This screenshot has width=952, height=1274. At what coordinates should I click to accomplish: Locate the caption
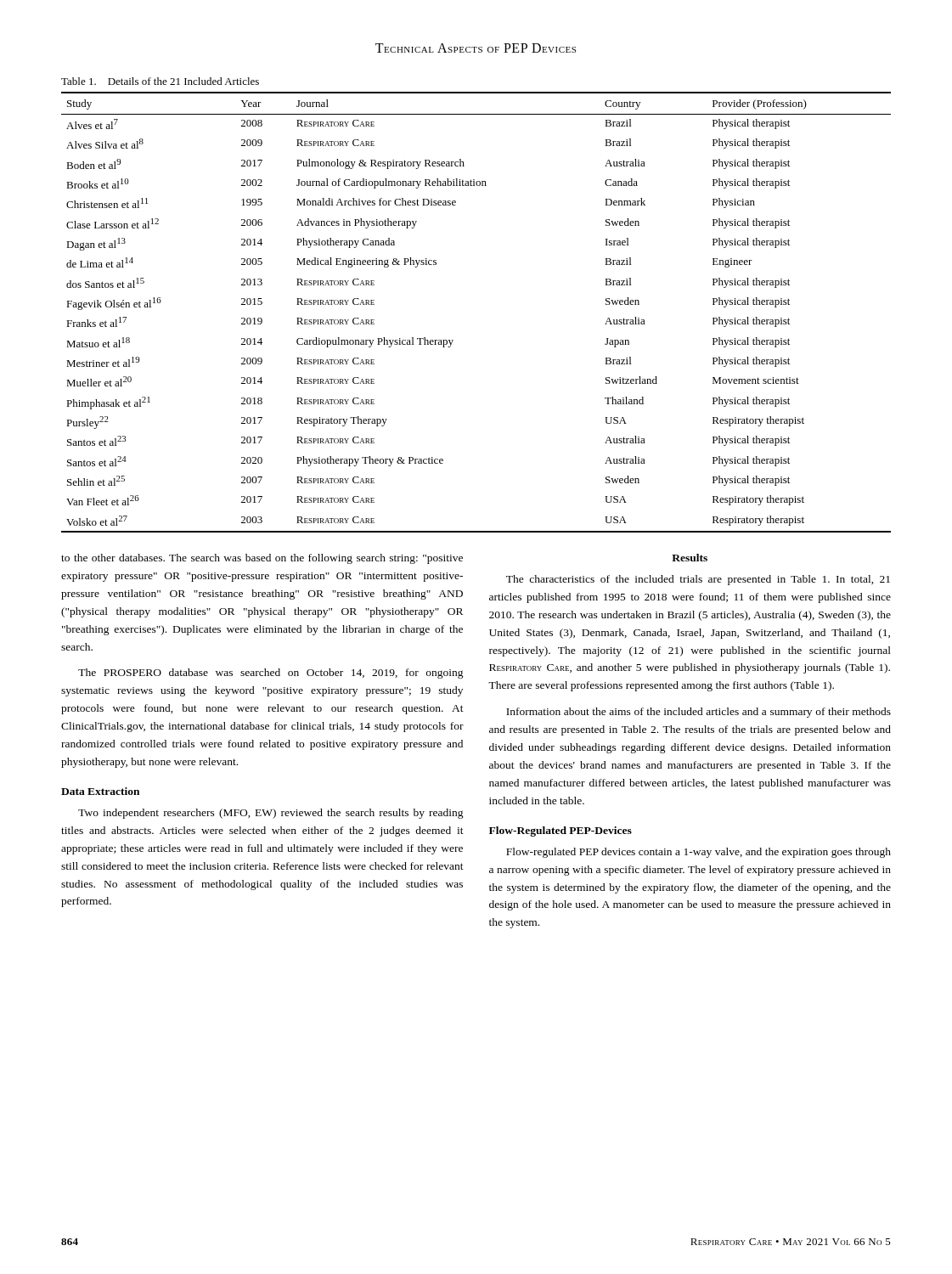pos(160,81)
